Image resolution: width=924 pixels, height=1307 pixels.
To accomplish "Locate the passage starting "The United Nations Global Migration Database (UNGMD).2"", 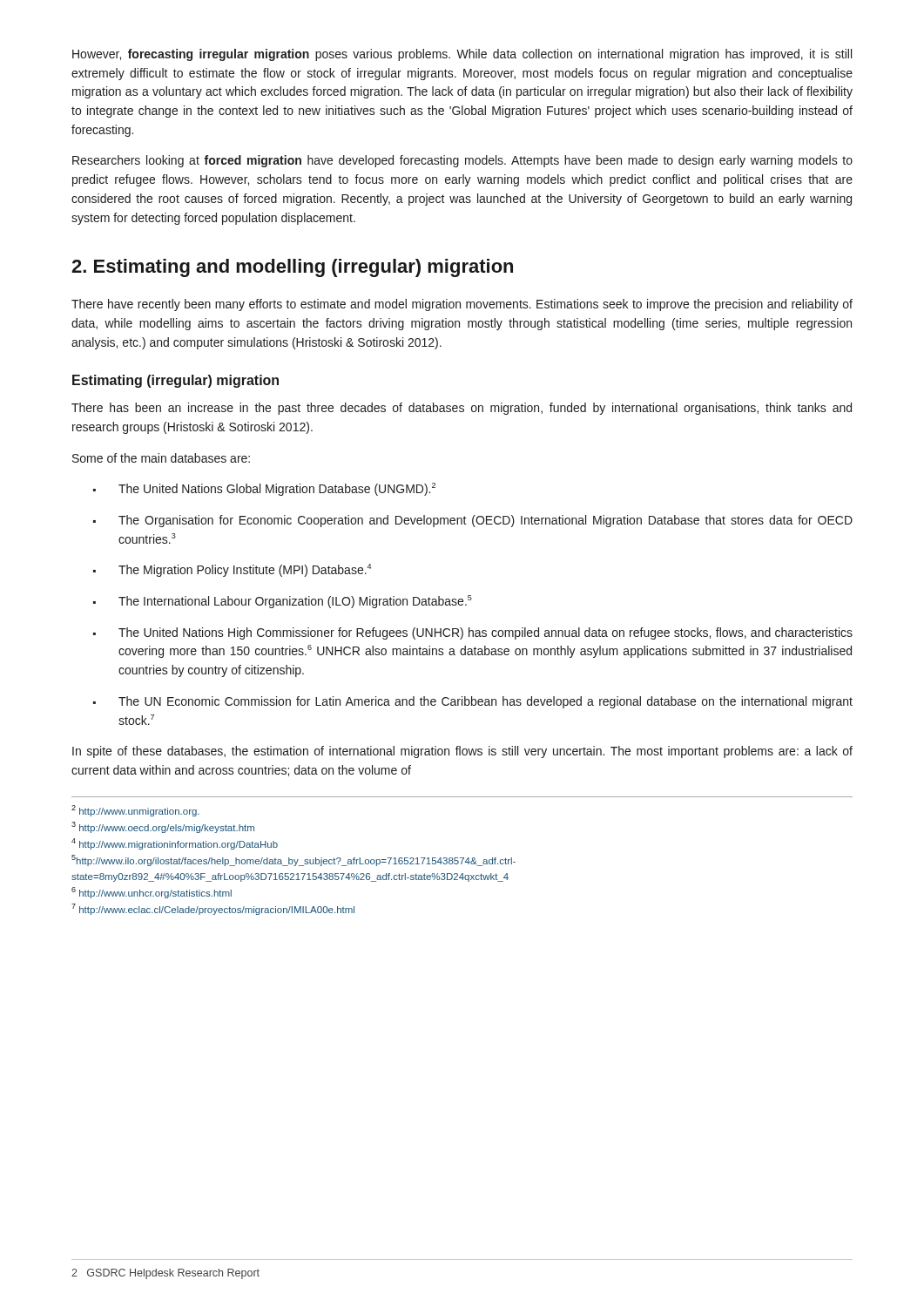I will click(x=264, y=489).
